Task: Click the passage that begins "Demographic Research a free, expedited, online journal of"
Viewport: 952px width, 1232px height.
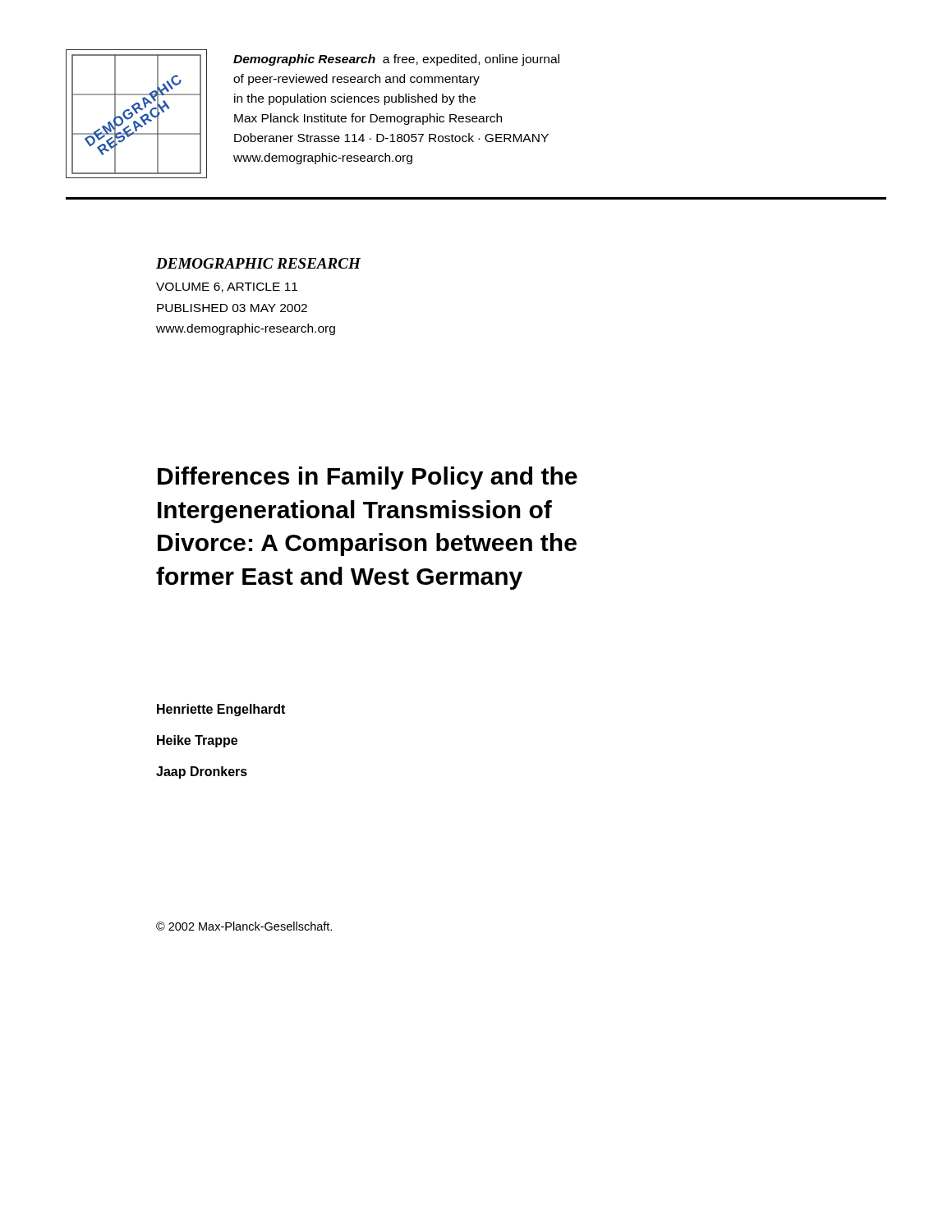Action: click(397, 108)
